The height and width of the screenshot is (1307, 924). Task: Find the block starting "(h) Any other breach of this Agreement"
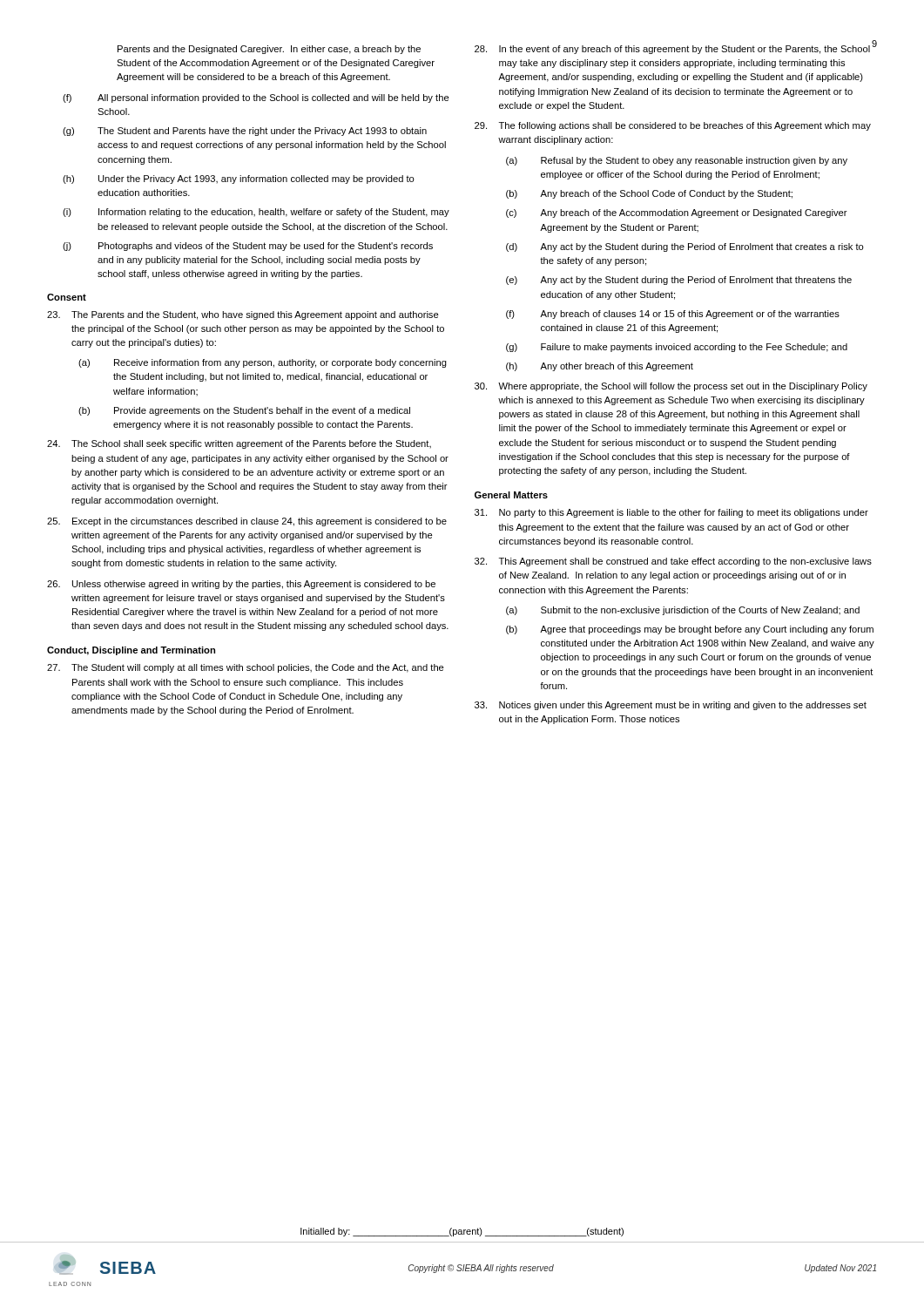point(691,366)
